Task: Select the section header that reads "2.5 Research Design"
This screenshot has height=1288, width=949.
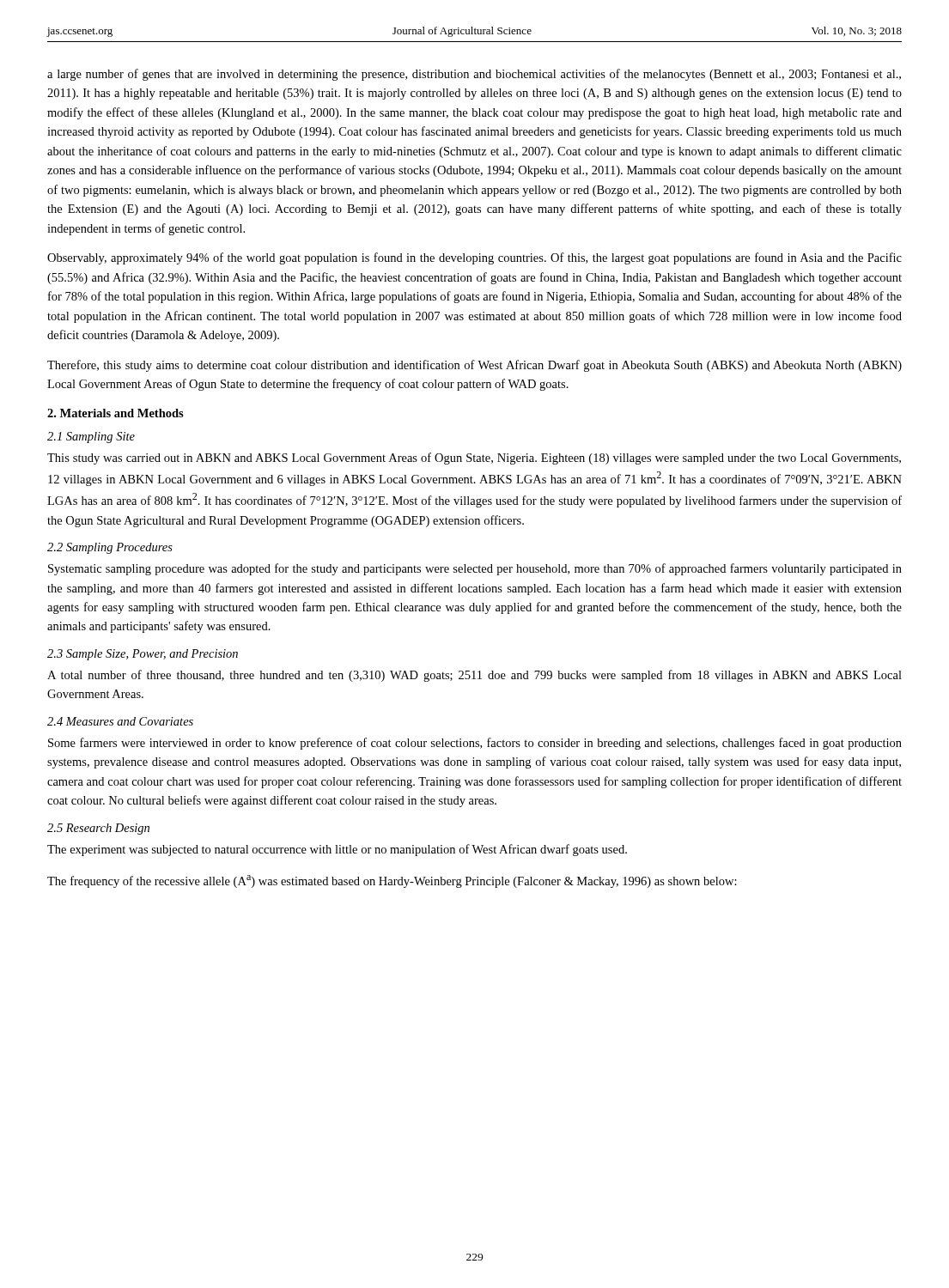Action: 99,827
